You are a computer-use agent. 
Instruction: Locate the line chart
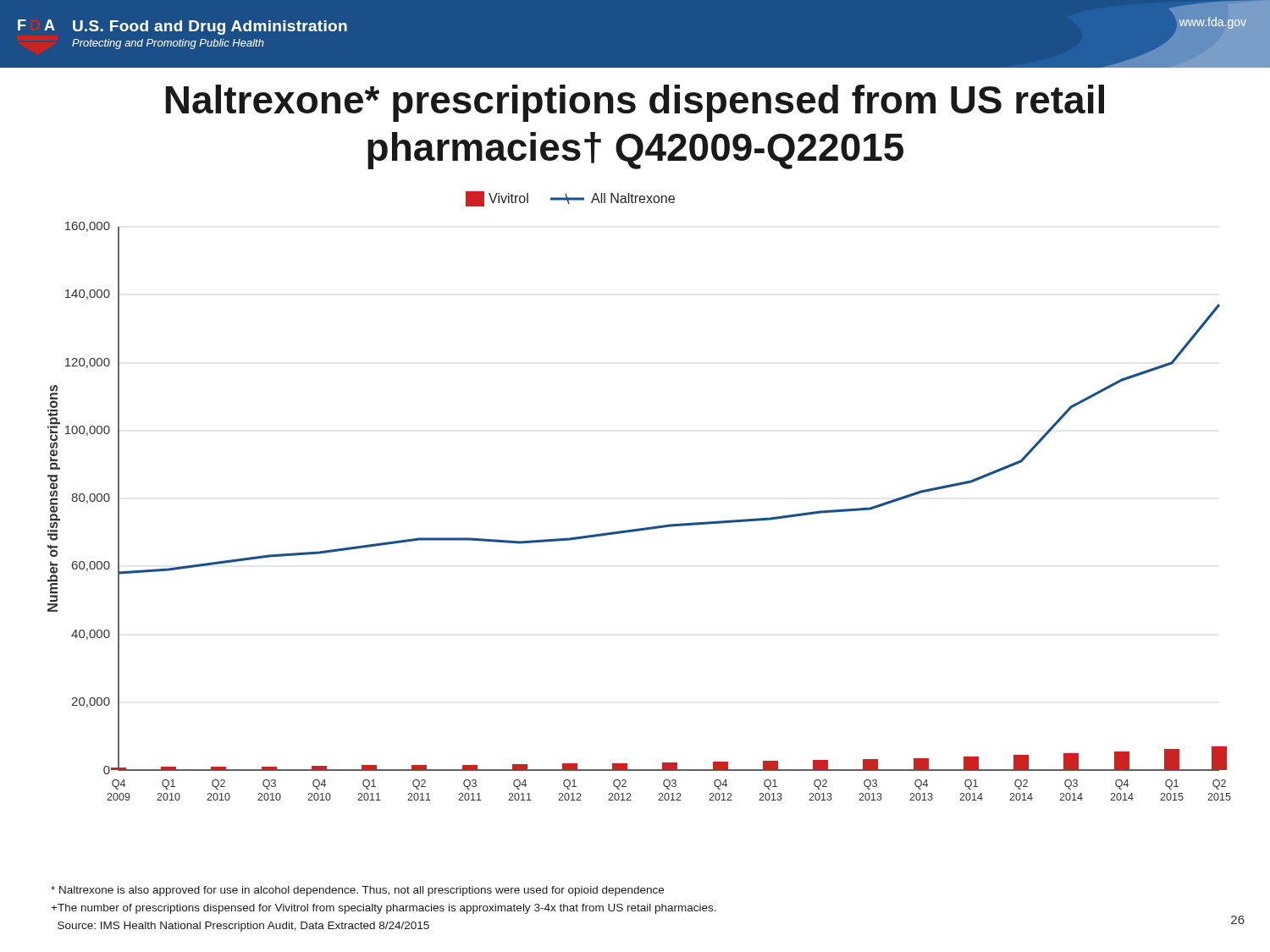(x=643, y=520)
